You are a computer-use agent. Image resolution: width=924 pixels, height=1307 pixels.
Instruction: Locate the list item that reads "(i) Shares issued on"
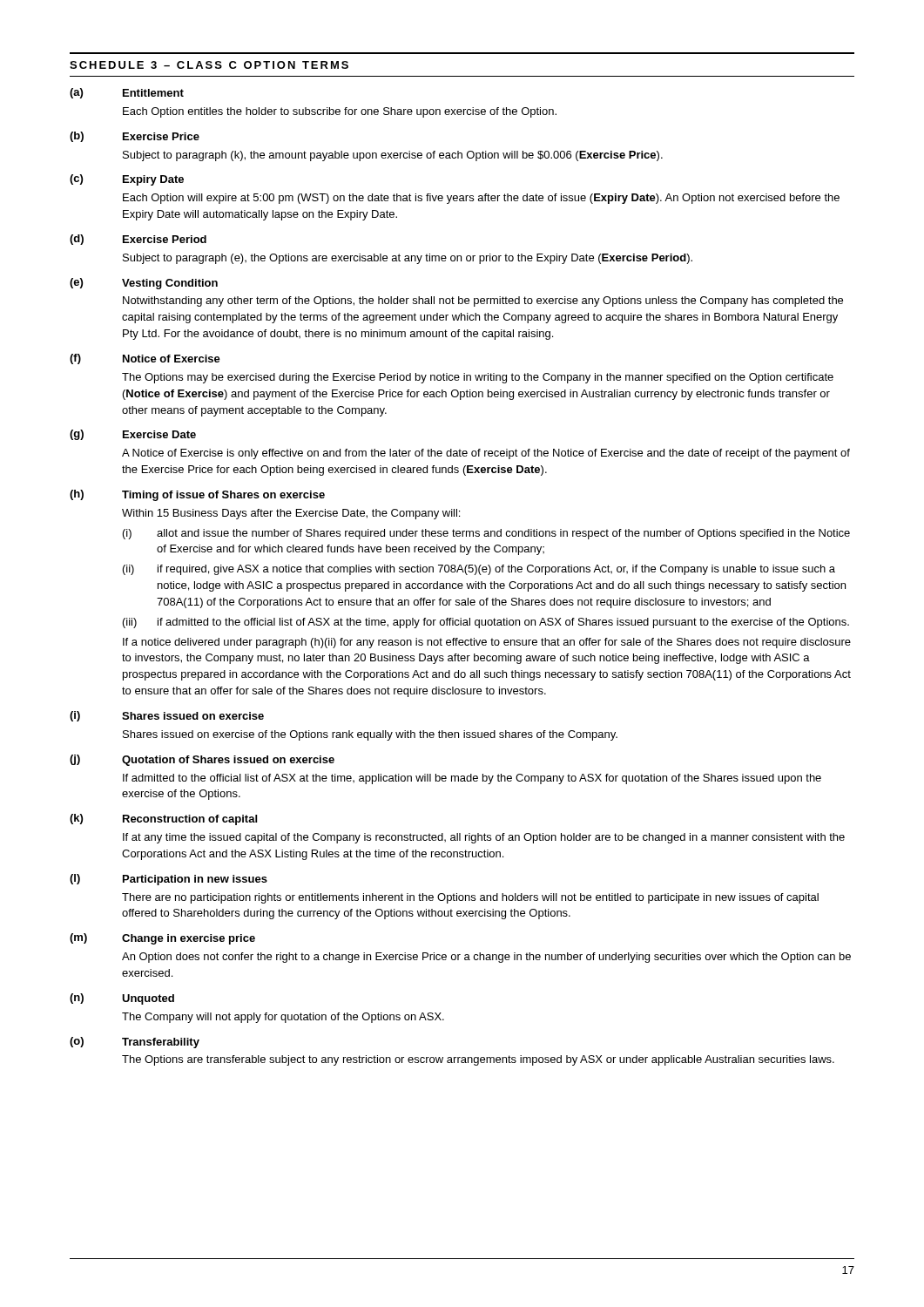(x=462, y=727)
